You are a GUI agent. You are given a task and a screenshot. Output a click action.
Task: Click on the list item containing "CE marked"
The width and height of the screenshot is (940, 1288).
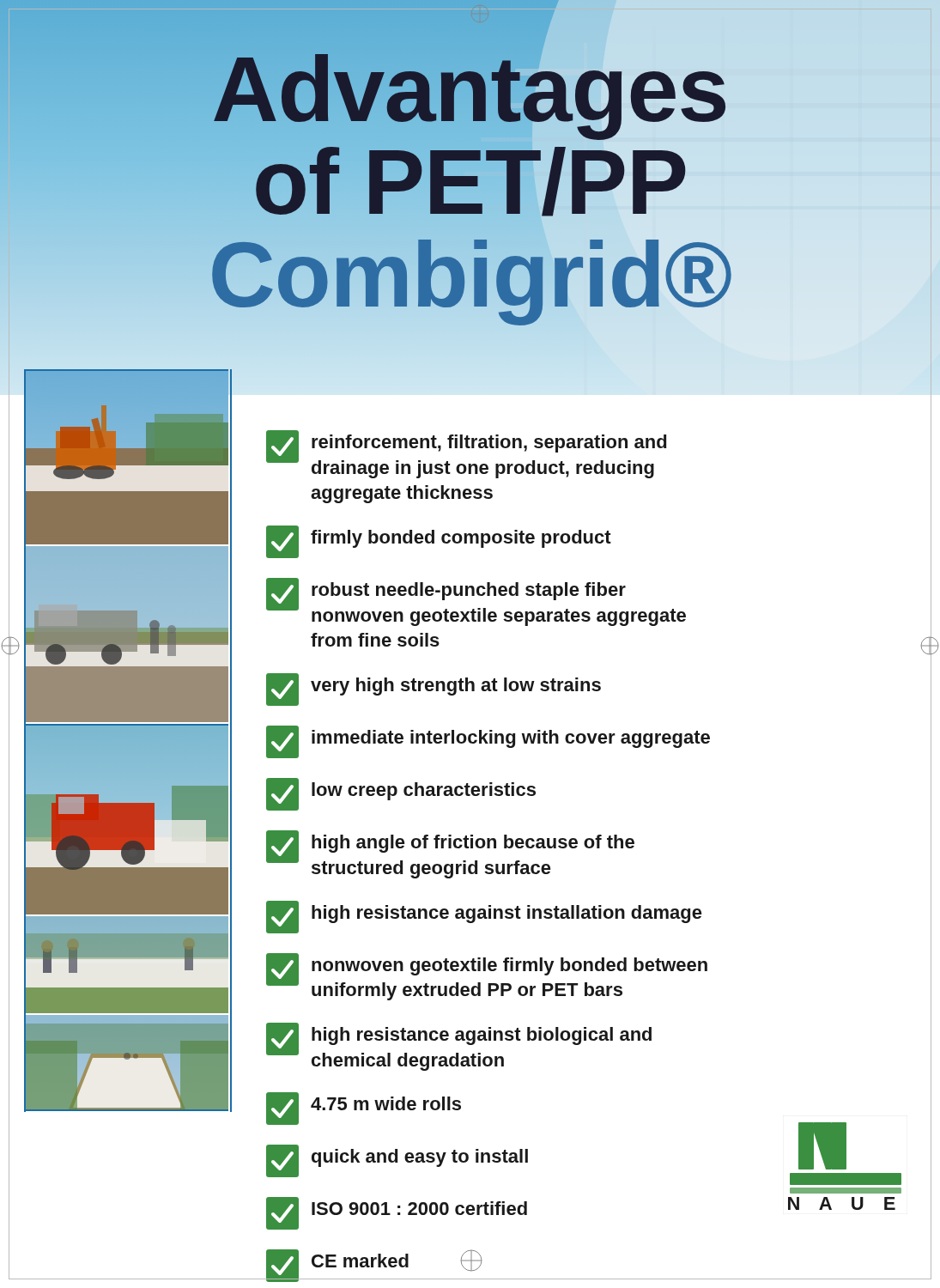pyautogui.click(x=338, y=1265)
